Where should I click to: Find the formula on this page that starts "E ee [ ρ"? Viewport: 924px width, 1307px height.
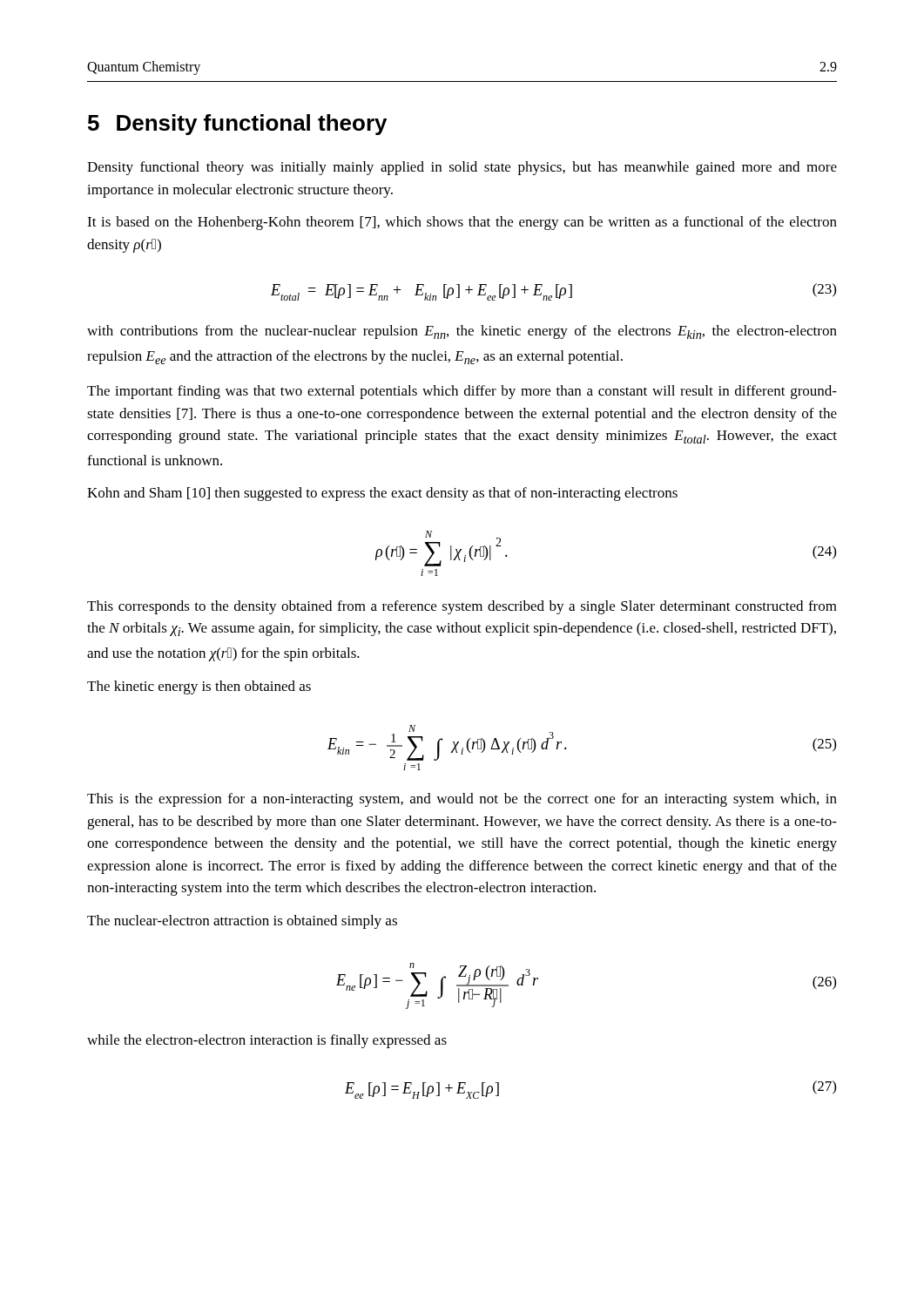pos(462,1086)
